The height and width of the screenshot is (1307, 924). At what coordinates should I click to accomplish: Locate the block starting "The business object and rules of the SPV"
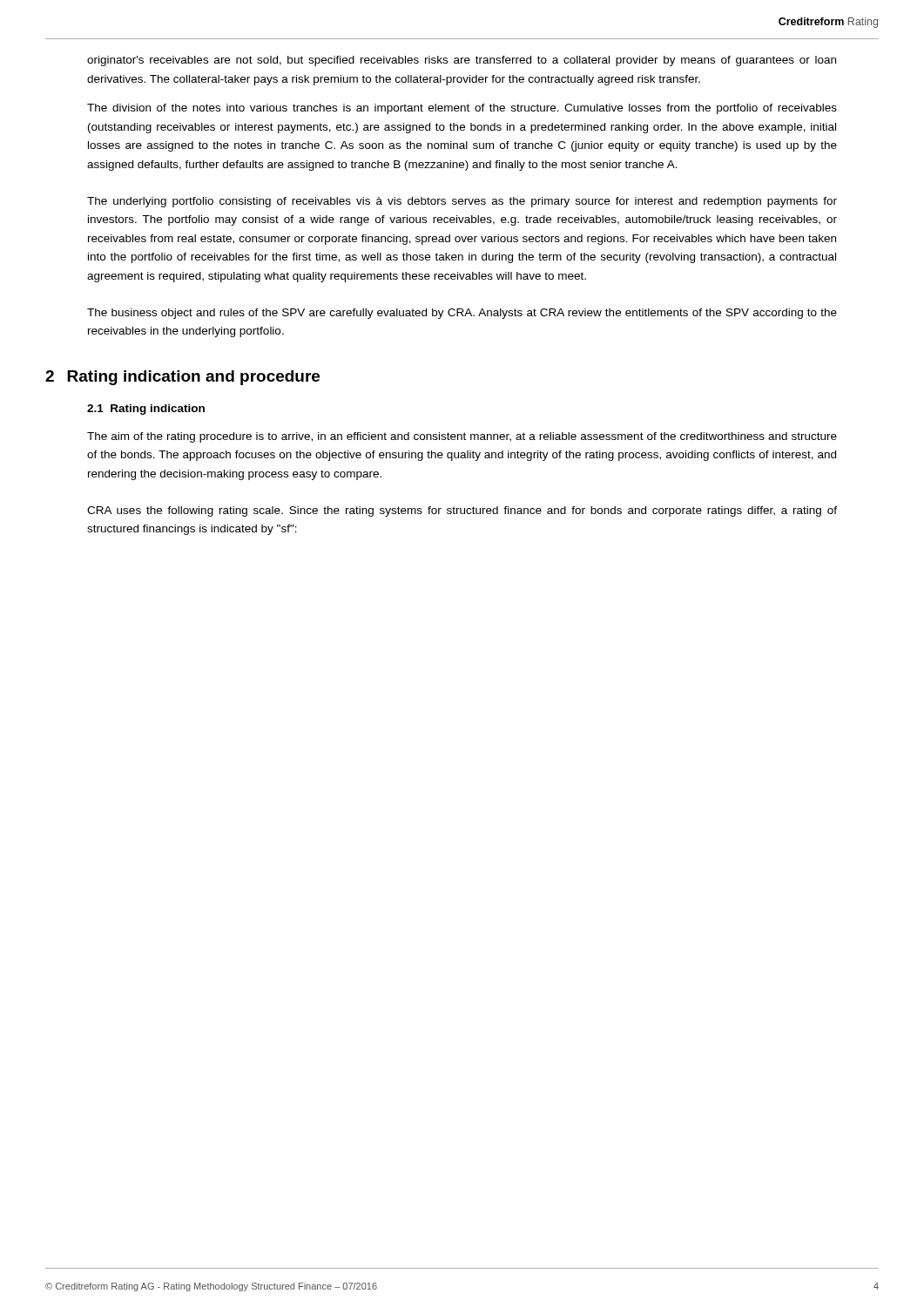[462, 321]
